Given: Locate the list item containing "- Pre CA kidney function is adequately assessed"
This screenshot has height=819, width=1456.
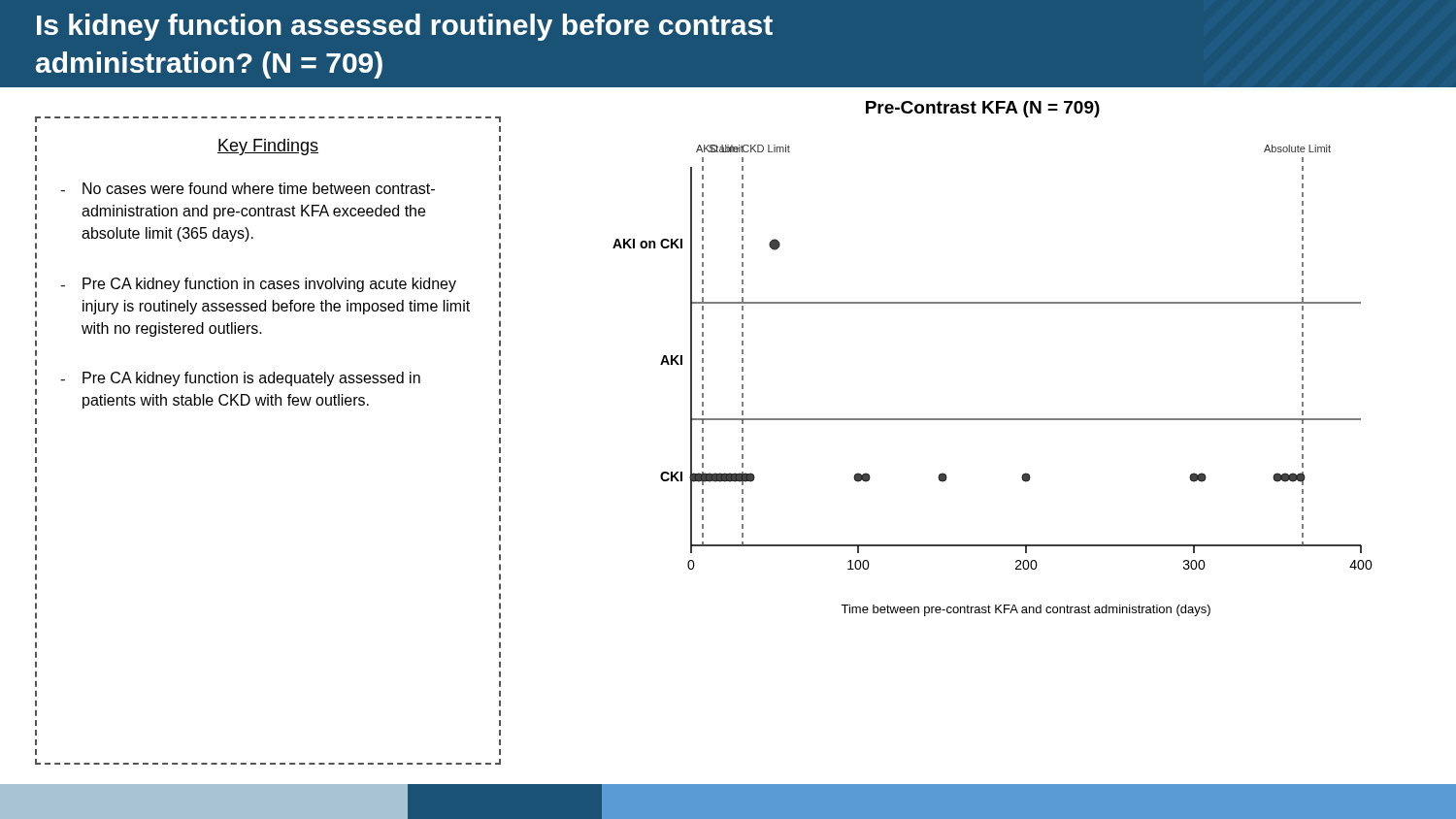Looking at the screenshot, I should (268, 389).
